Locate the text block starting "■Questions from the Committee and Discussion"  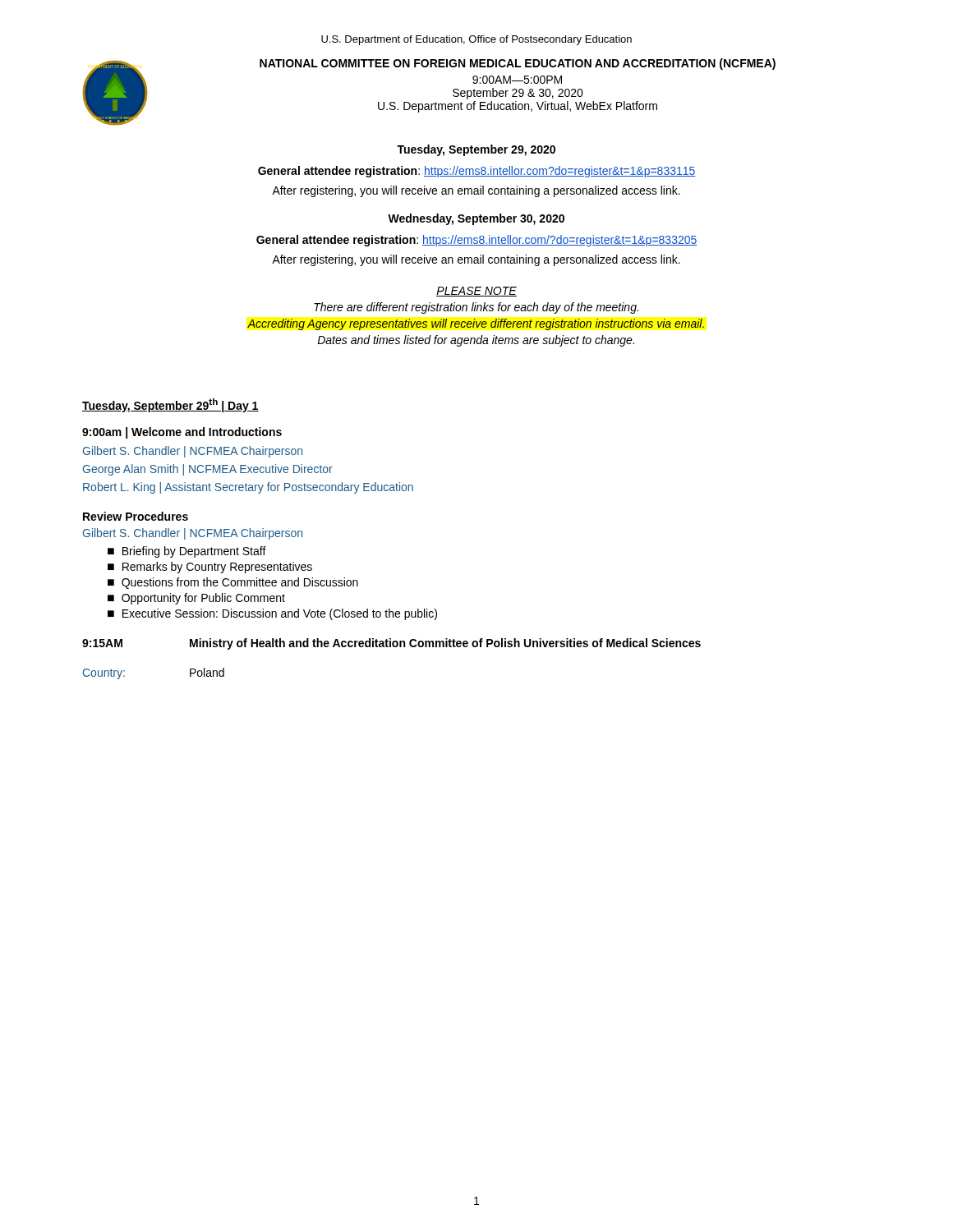233,582
